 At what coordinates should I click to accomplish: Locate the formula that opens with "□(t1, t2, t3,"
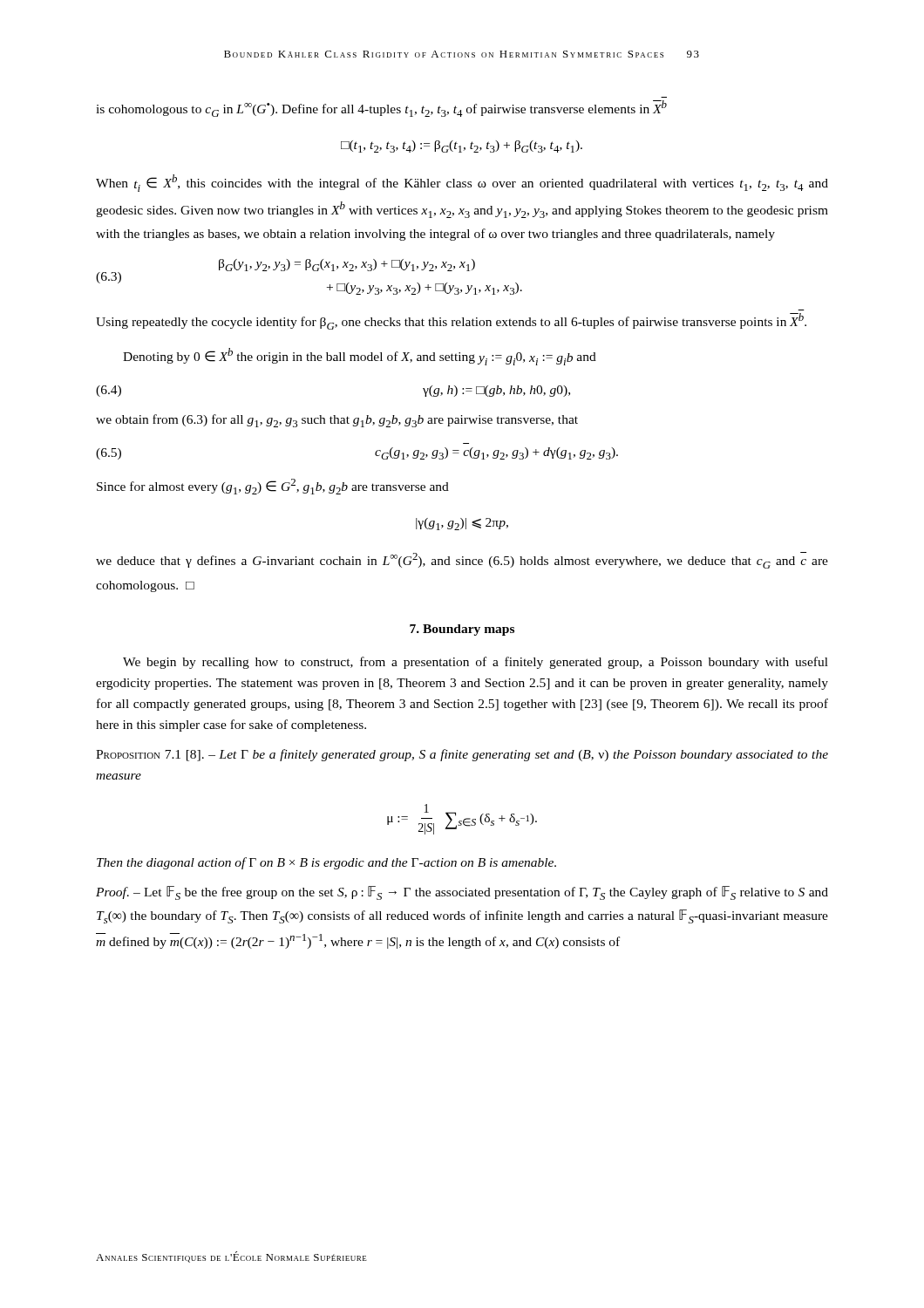(462, 146)
